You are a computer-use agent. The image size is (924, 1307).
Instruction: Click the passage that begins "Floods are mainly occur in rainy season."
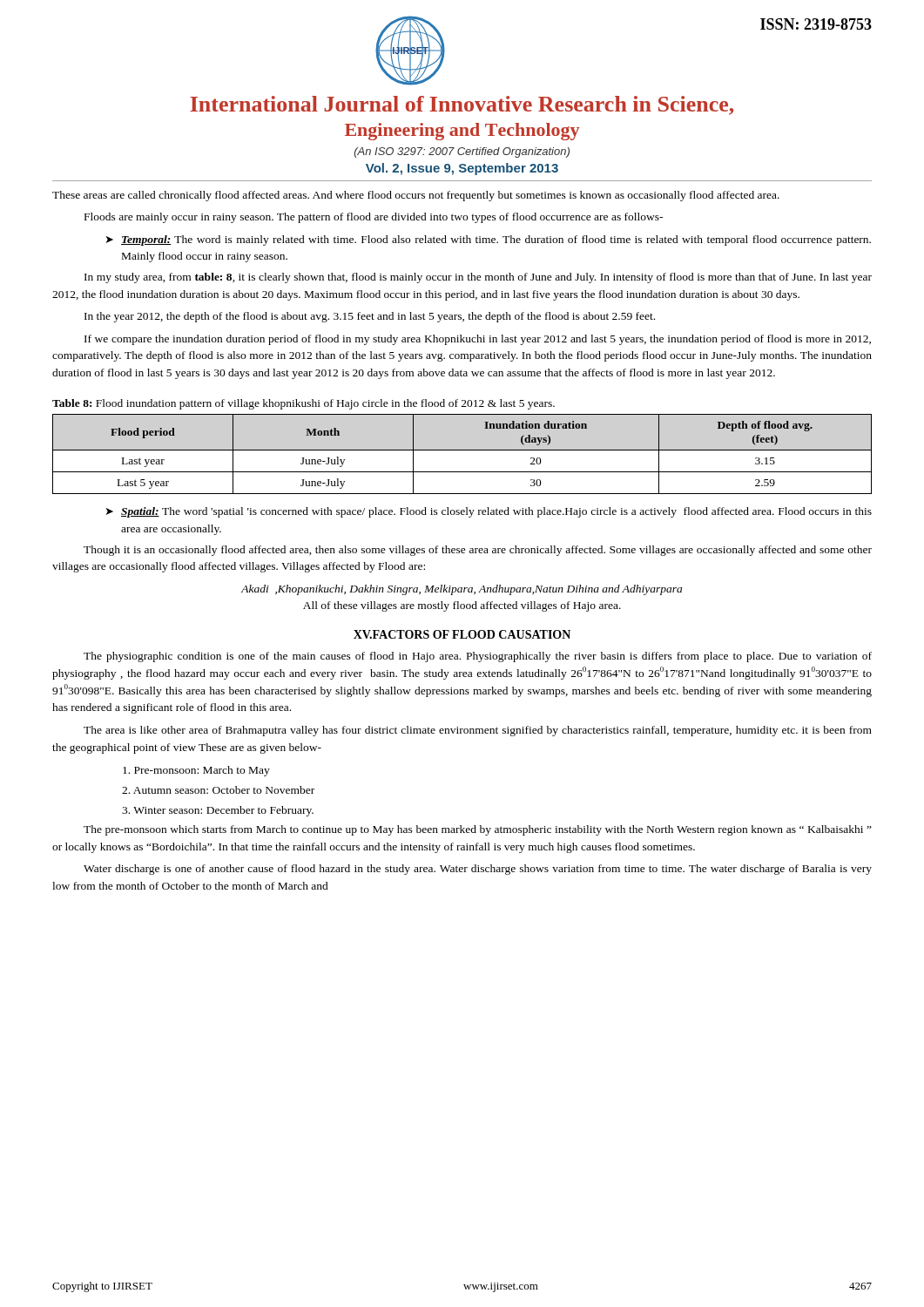point(373,217)
